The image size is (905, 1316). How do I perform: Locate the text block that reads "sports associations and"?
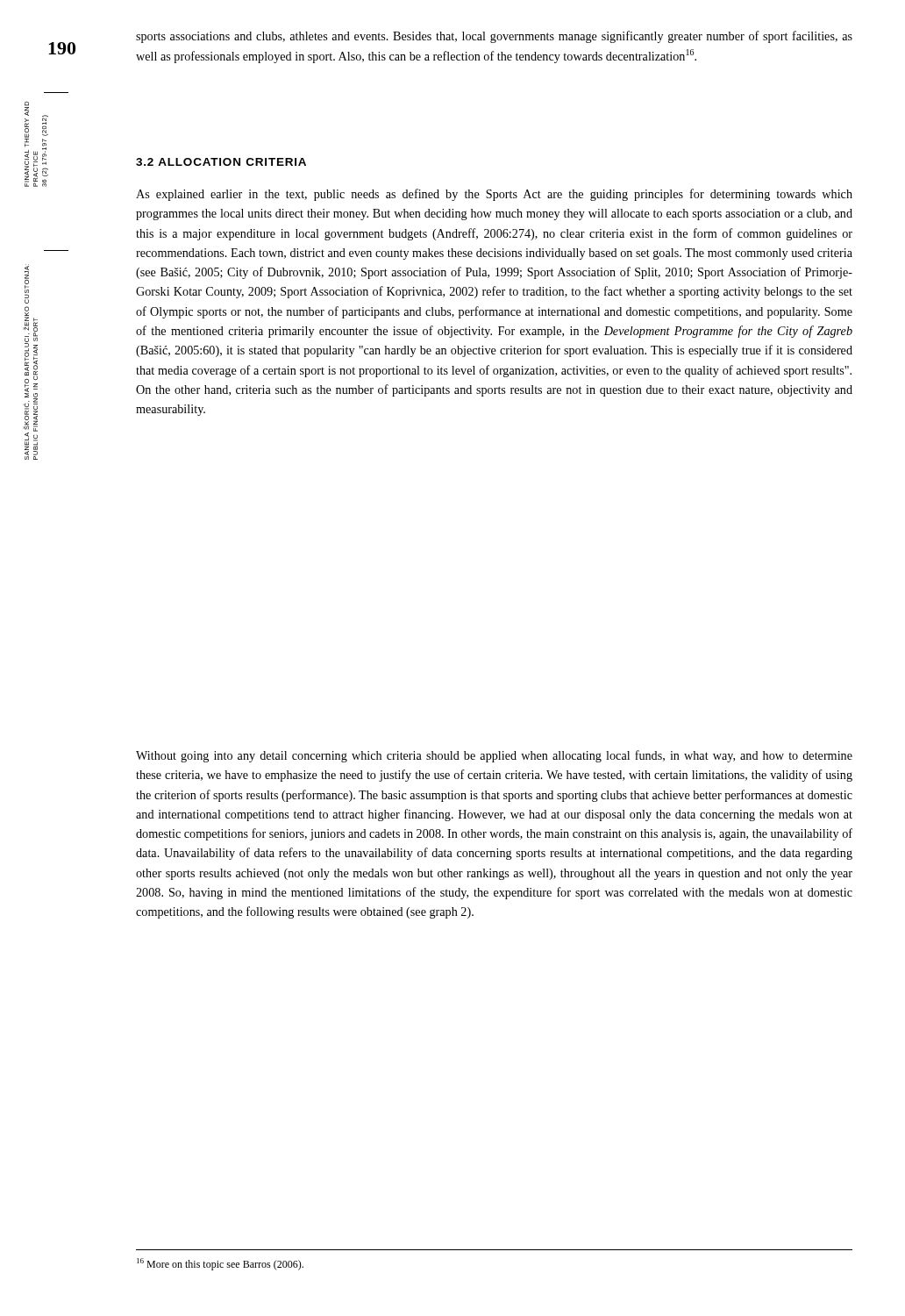494,46
